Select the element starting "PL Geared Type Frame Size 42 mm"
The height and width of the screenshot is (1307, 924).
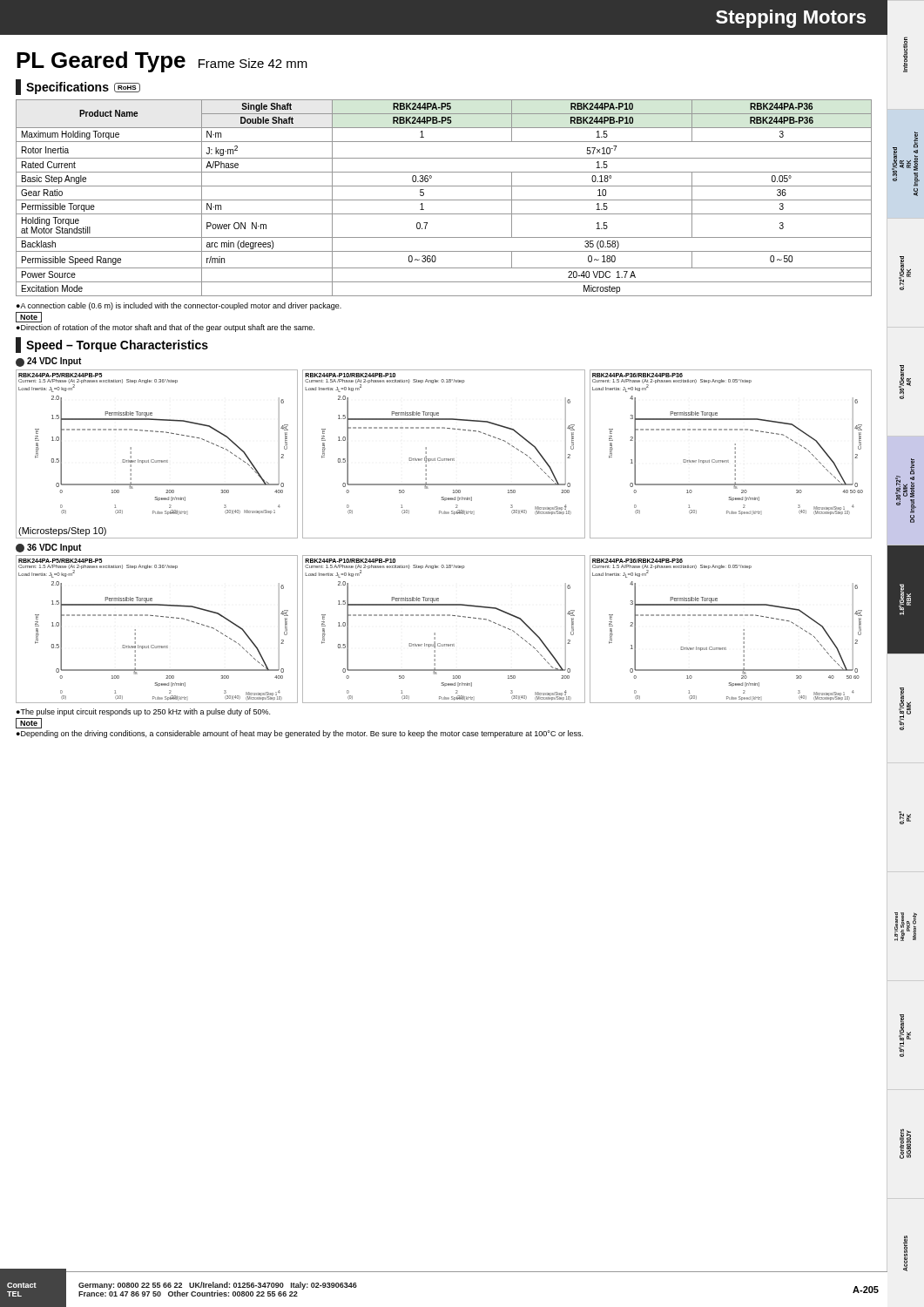pyautogui.click(x=162, y=60)
